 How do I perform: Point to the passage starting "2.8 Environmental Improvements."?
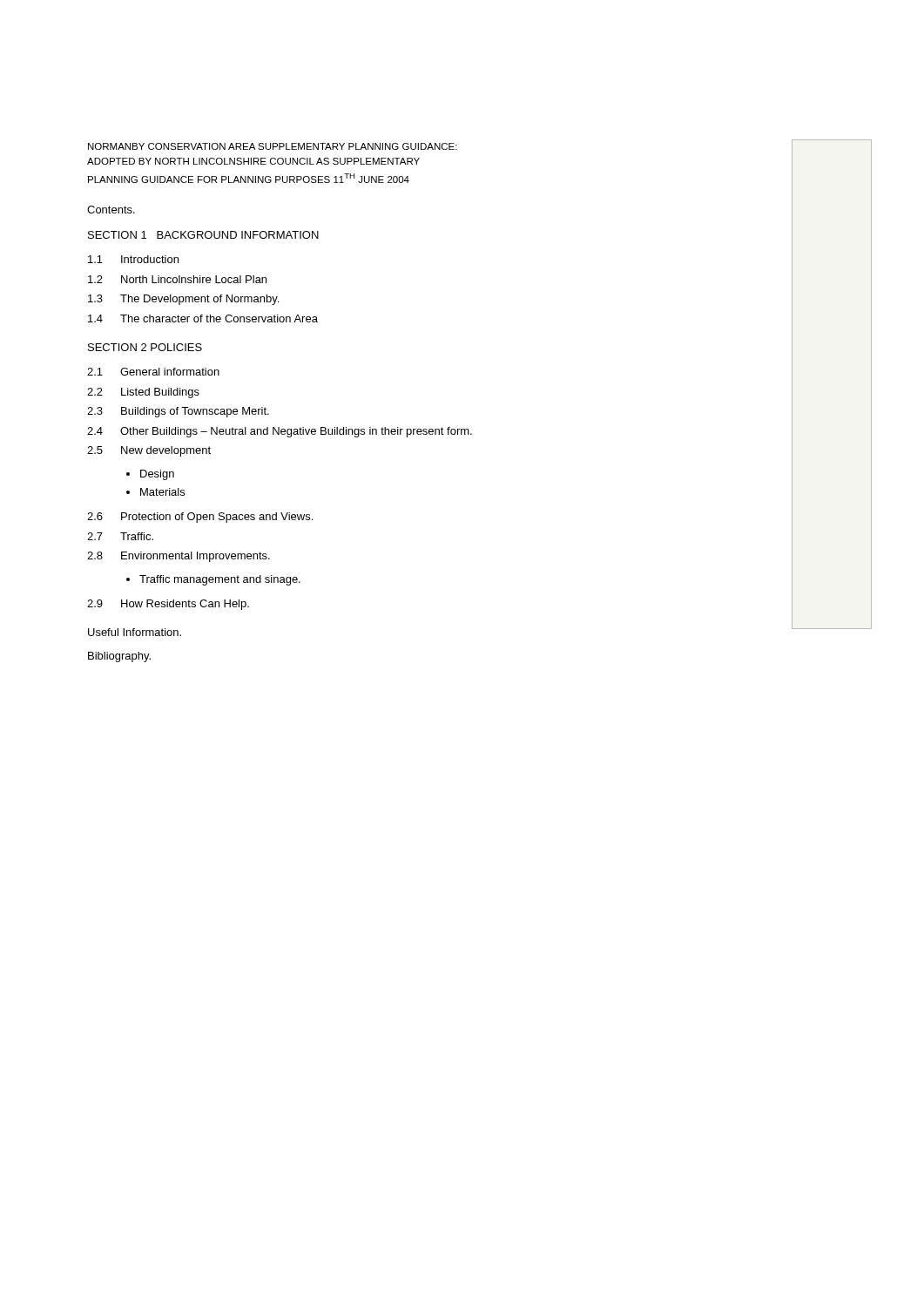click(200, 556)
